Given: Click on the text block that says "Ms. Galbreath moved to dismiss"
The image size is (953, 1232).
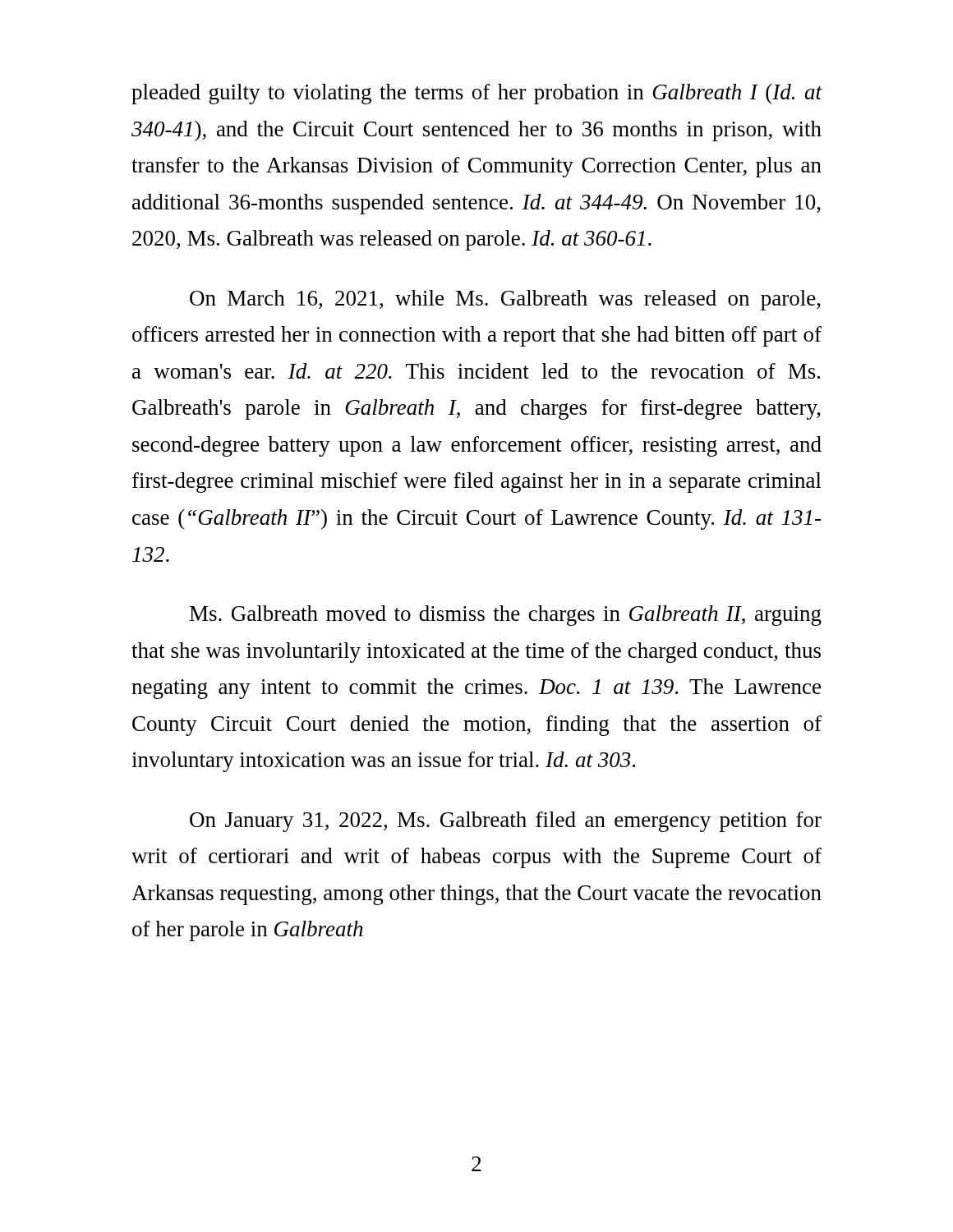Looking at the screenshot, I should [476, 687].
